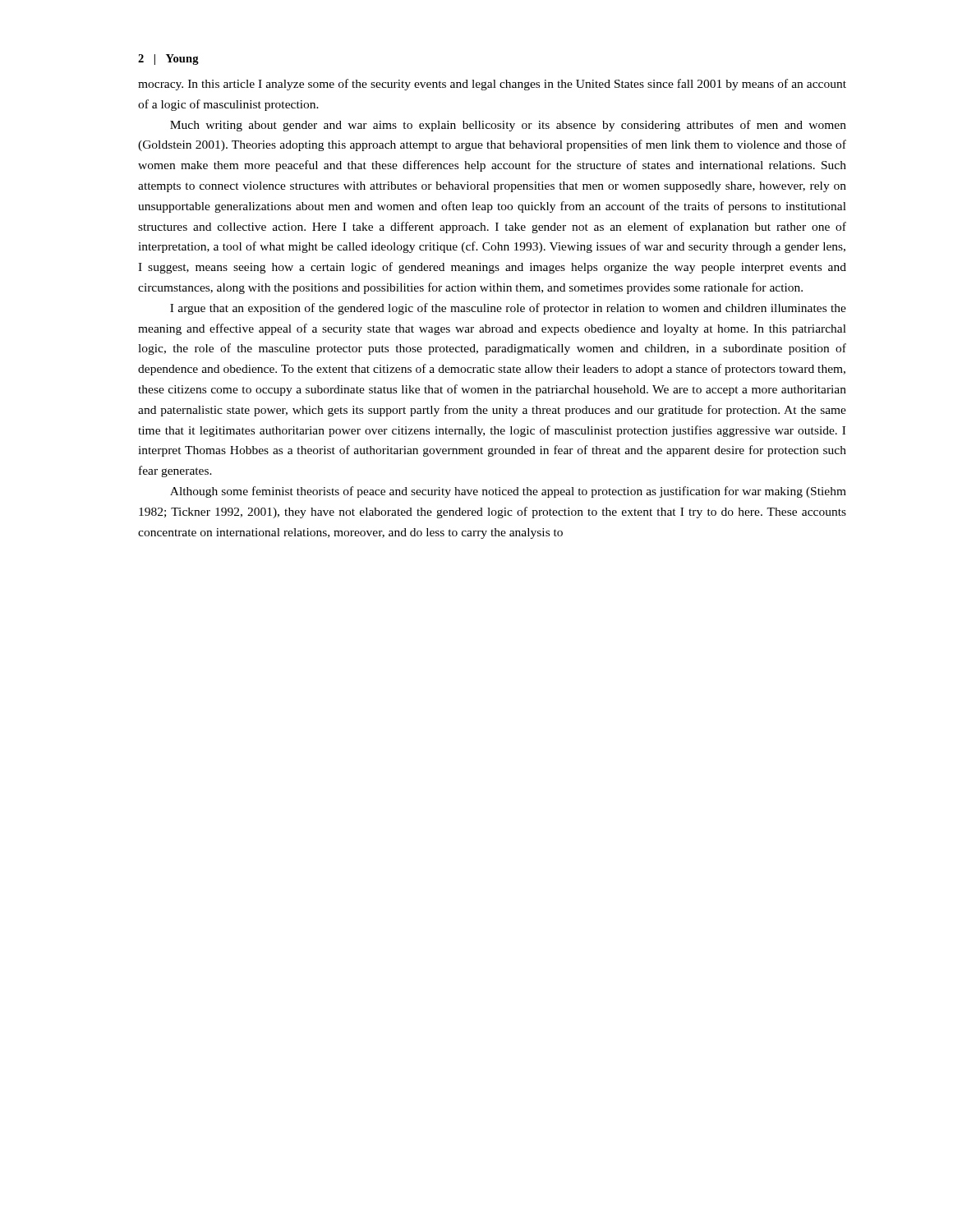Click on the element starting "mocracy. In this article I analyze some of"
The height and width of the screenshot is (1232, 953).
tap(492, 308)
